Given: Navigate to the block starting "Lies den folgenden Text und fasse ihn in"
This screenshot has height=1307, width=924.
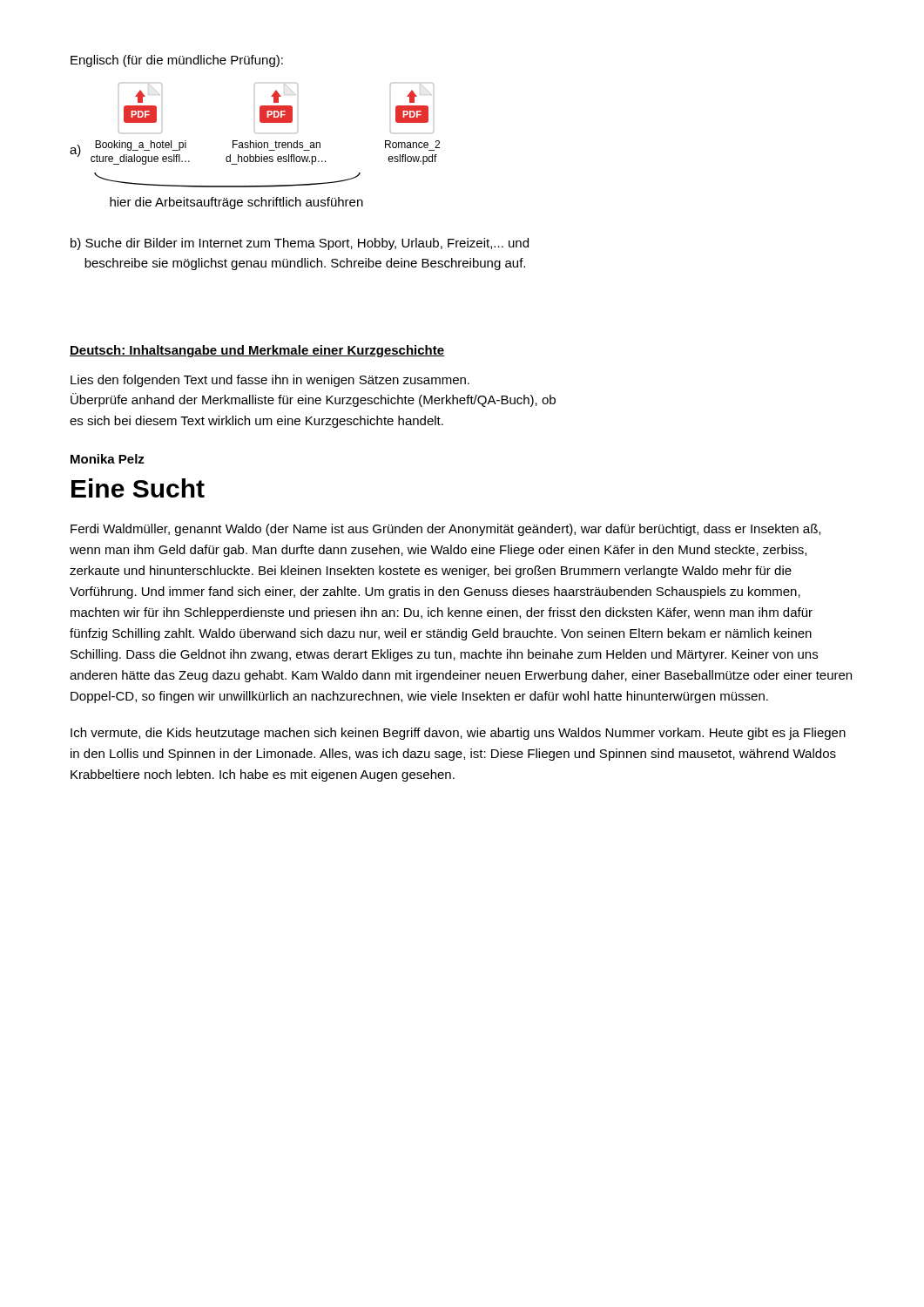Looking at the screenshot, I should (x=313, y=400).
